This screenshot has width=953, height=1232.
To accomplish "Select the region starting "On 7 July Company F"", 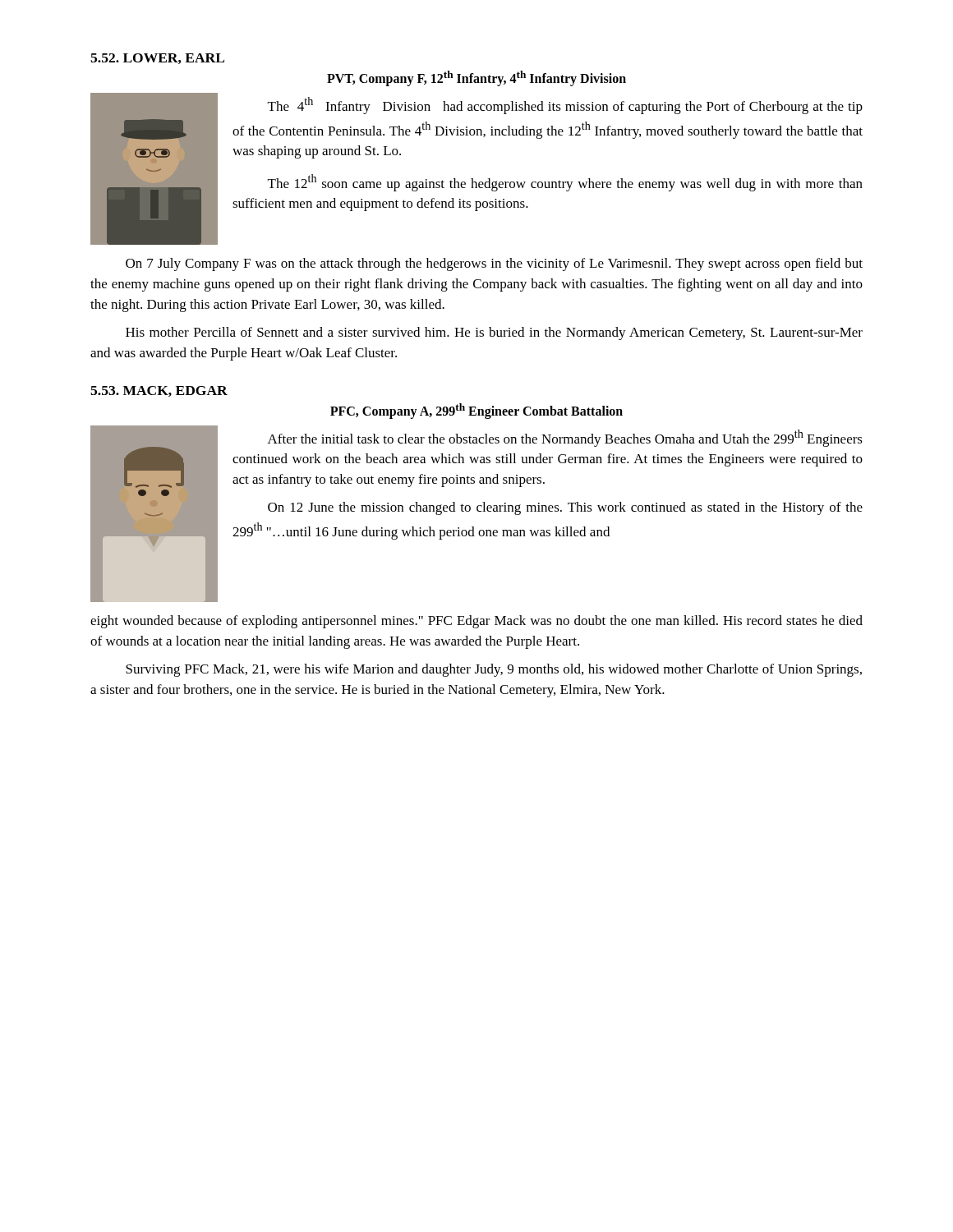I will [x=494, y=264].
